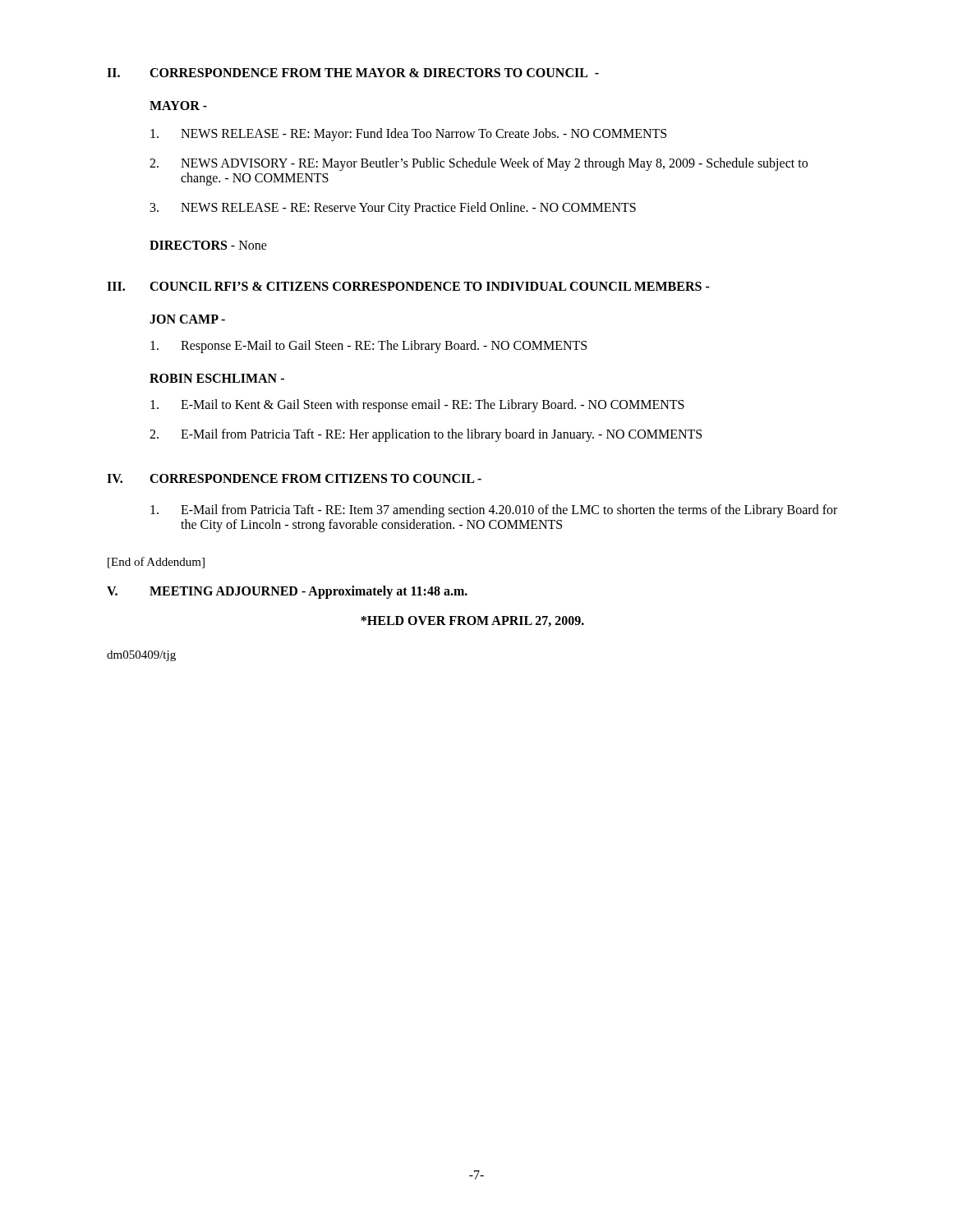
Task: Point to the block beginning "E-Mail from Patricia"
Action: (x=494, y=517)
